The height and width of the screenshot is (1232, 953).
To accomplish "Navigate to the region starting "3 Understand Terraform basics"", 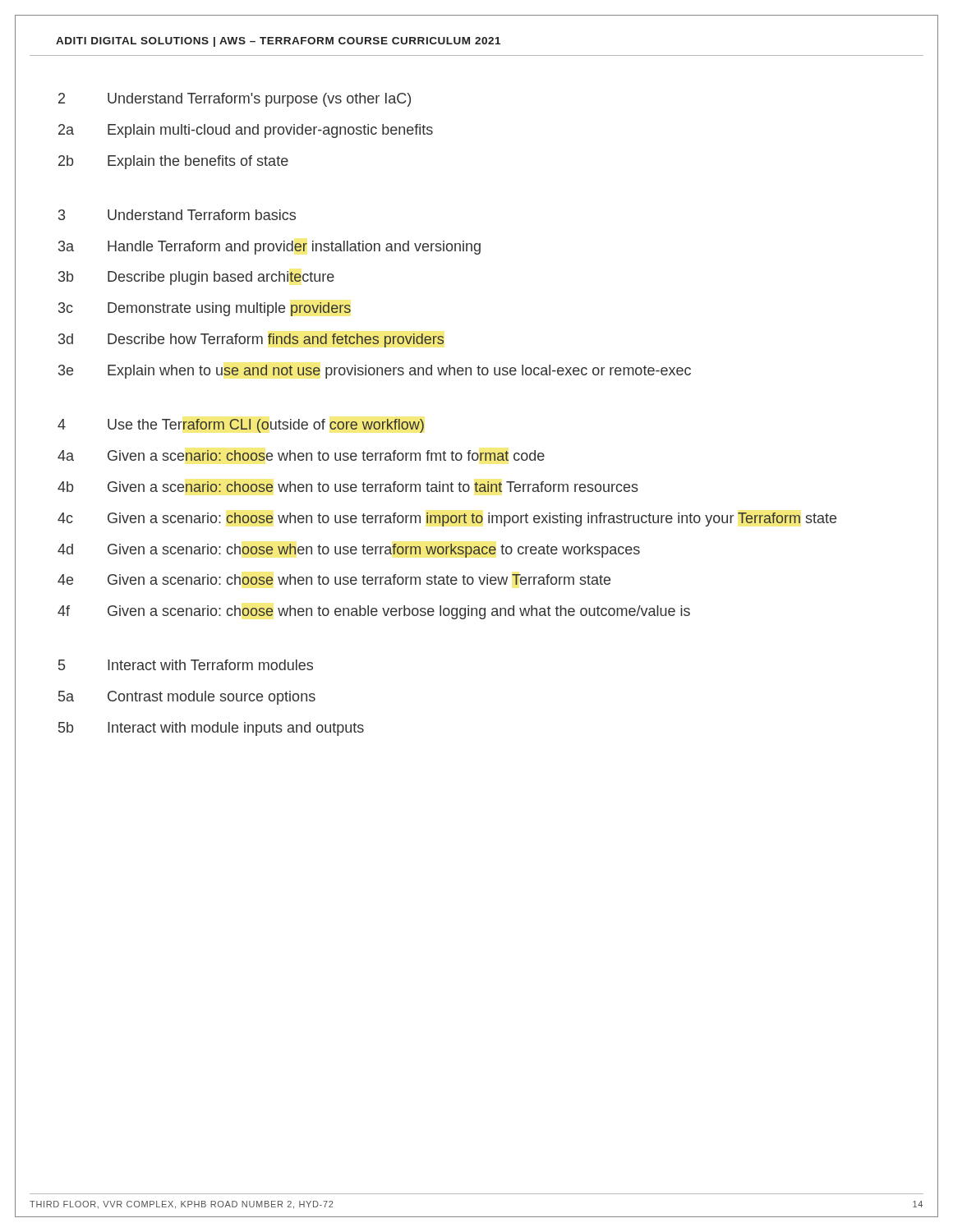I will [x=177, y=215].
